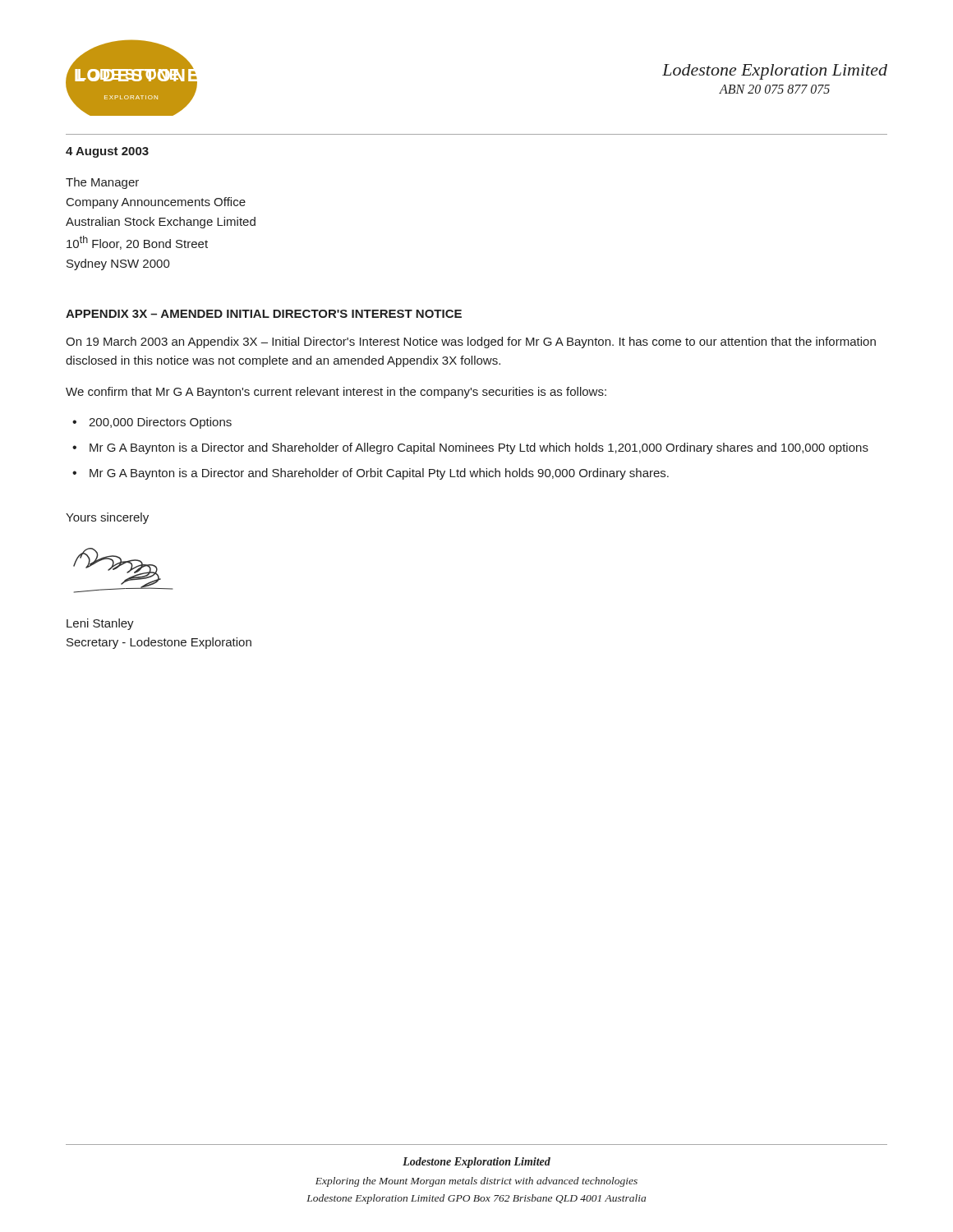Find the block on this page that starts "On 19 March 2003 an Appendix 3X"

pos(471,351)
